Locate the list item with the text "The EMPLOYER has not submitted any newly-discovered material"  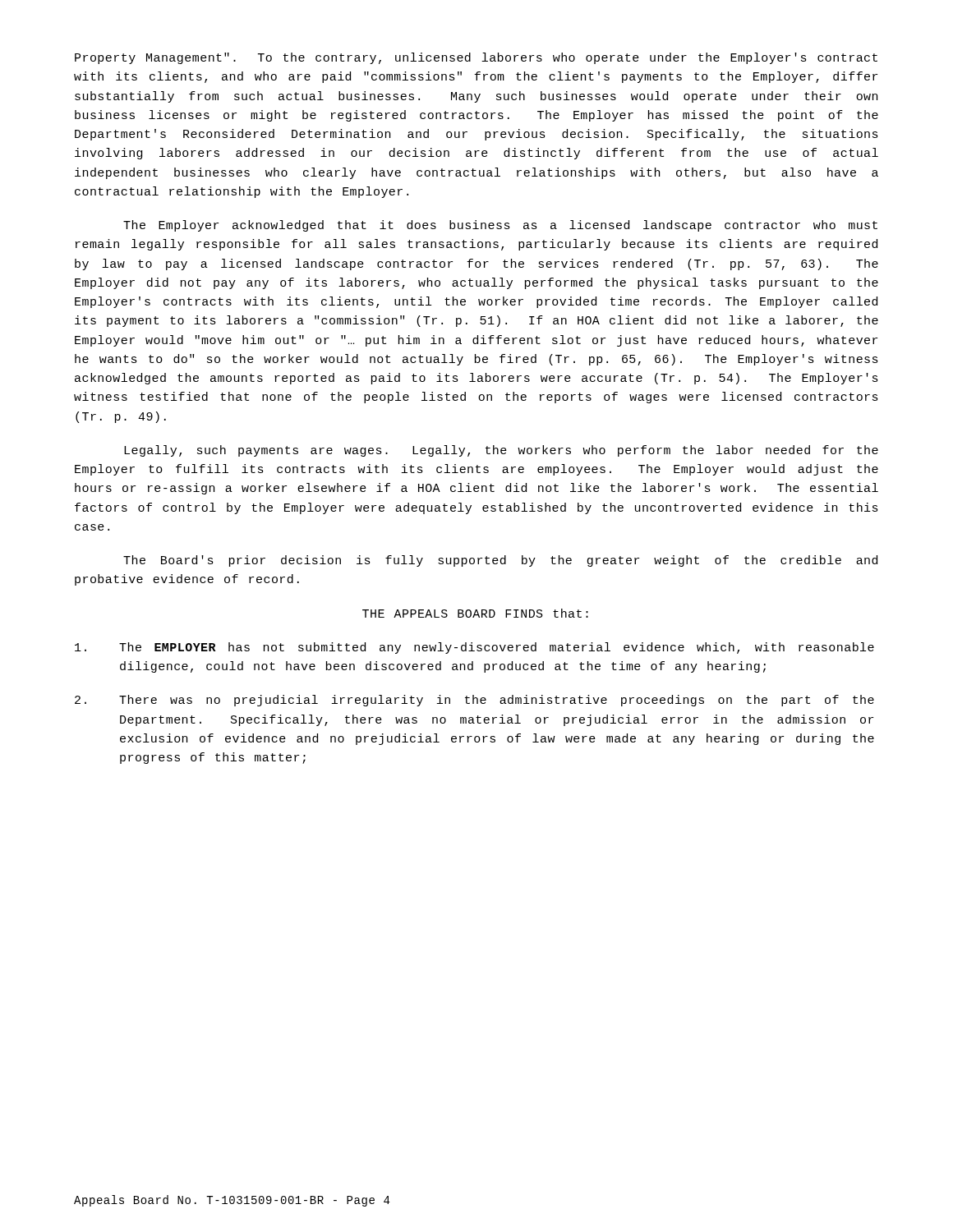pos(476,658)
